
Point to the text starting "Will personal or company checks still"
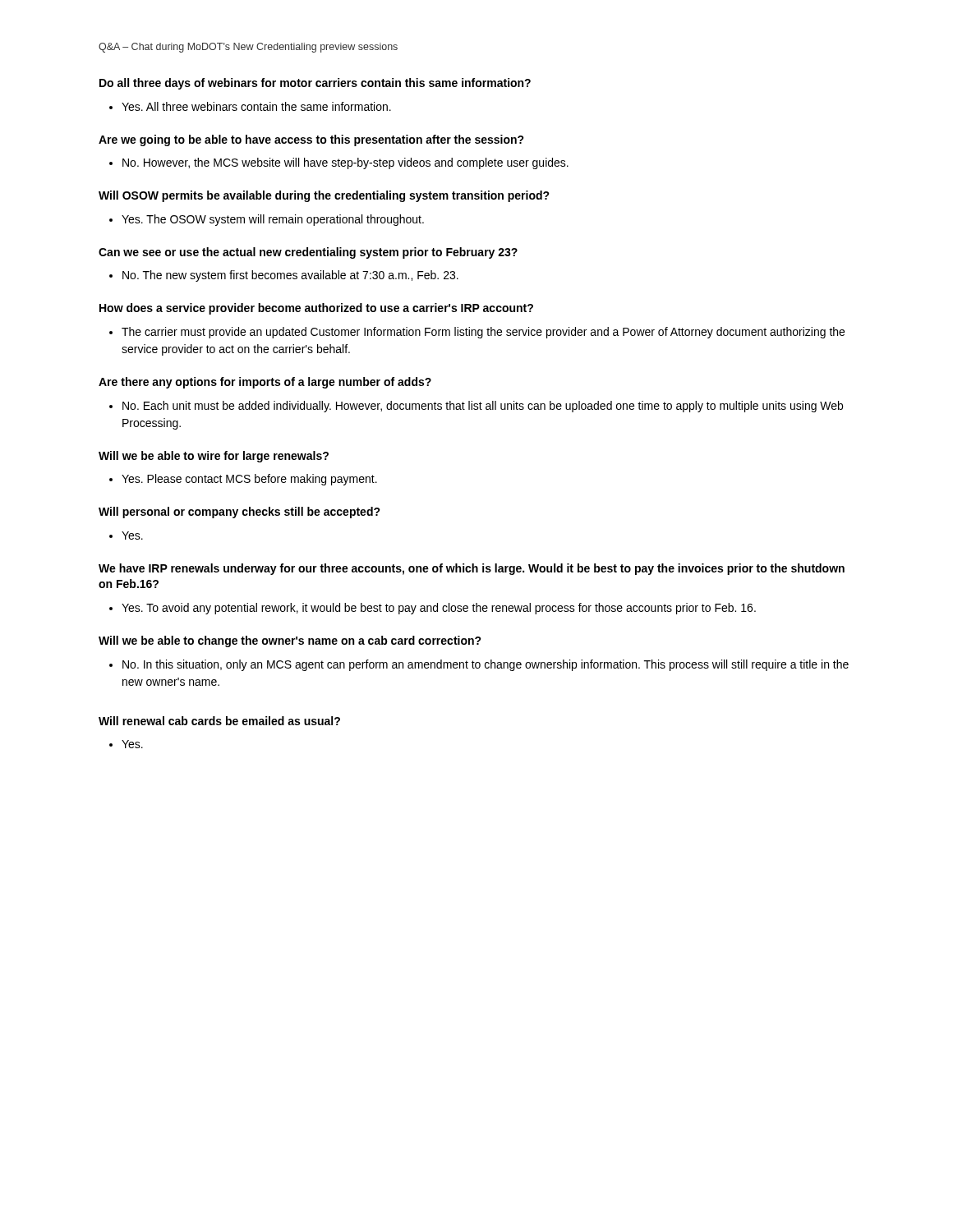[x=239, y=512]
